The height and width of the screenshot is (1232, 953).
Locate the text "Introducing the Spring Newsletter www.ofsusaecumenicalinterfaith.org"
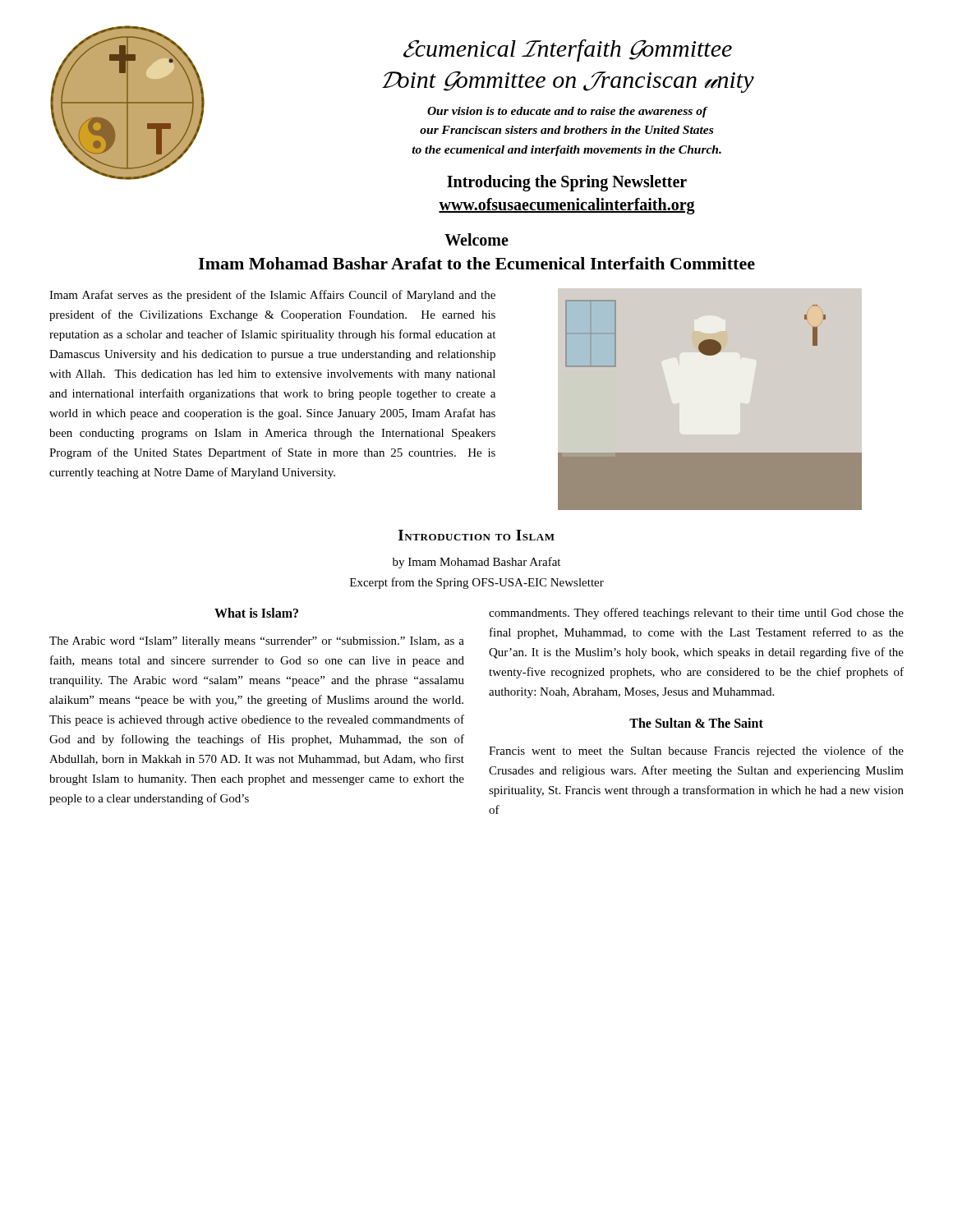point(567,193)
